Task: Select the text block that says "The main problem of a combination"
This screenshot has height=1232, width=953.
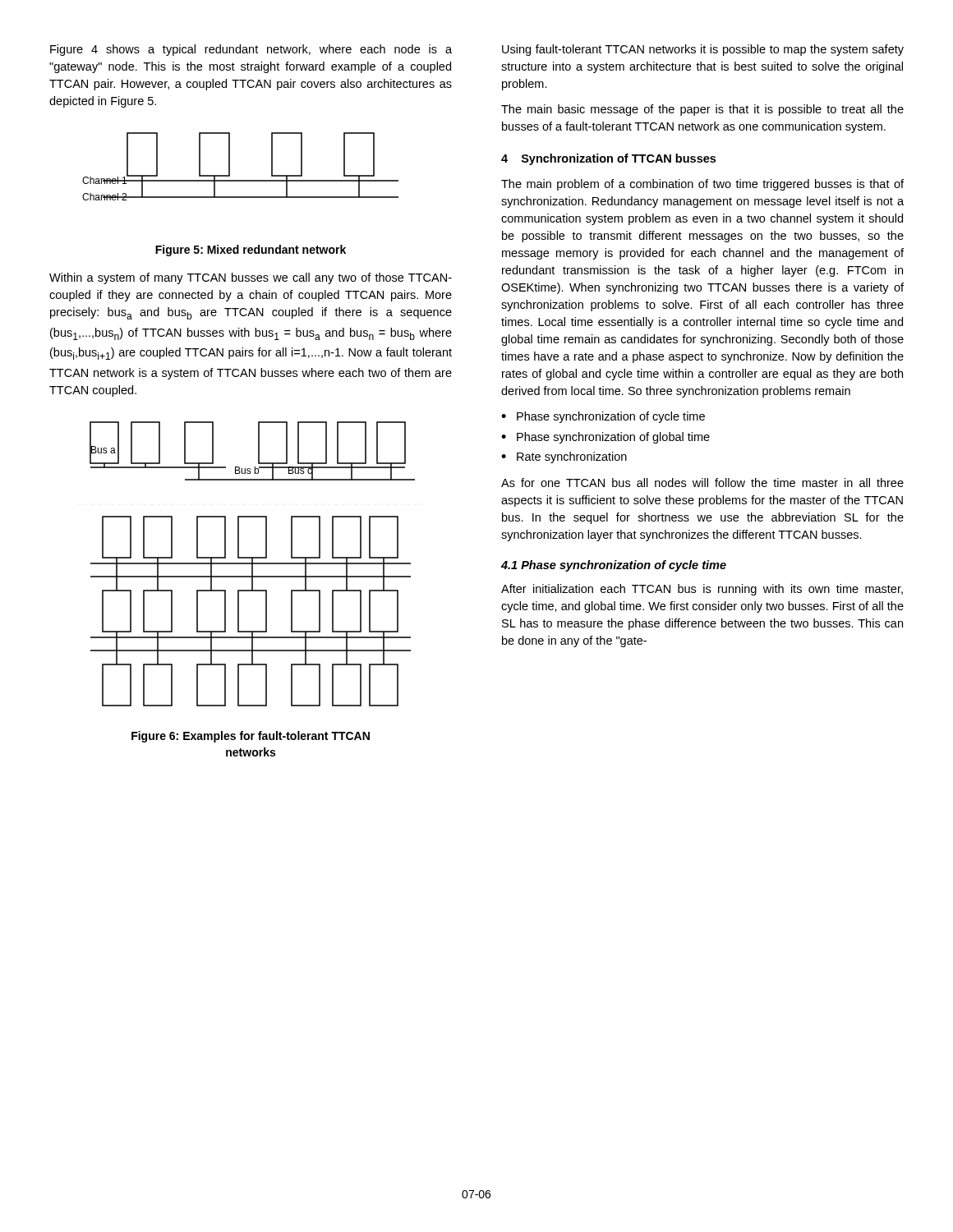Action: click(702, 288)
